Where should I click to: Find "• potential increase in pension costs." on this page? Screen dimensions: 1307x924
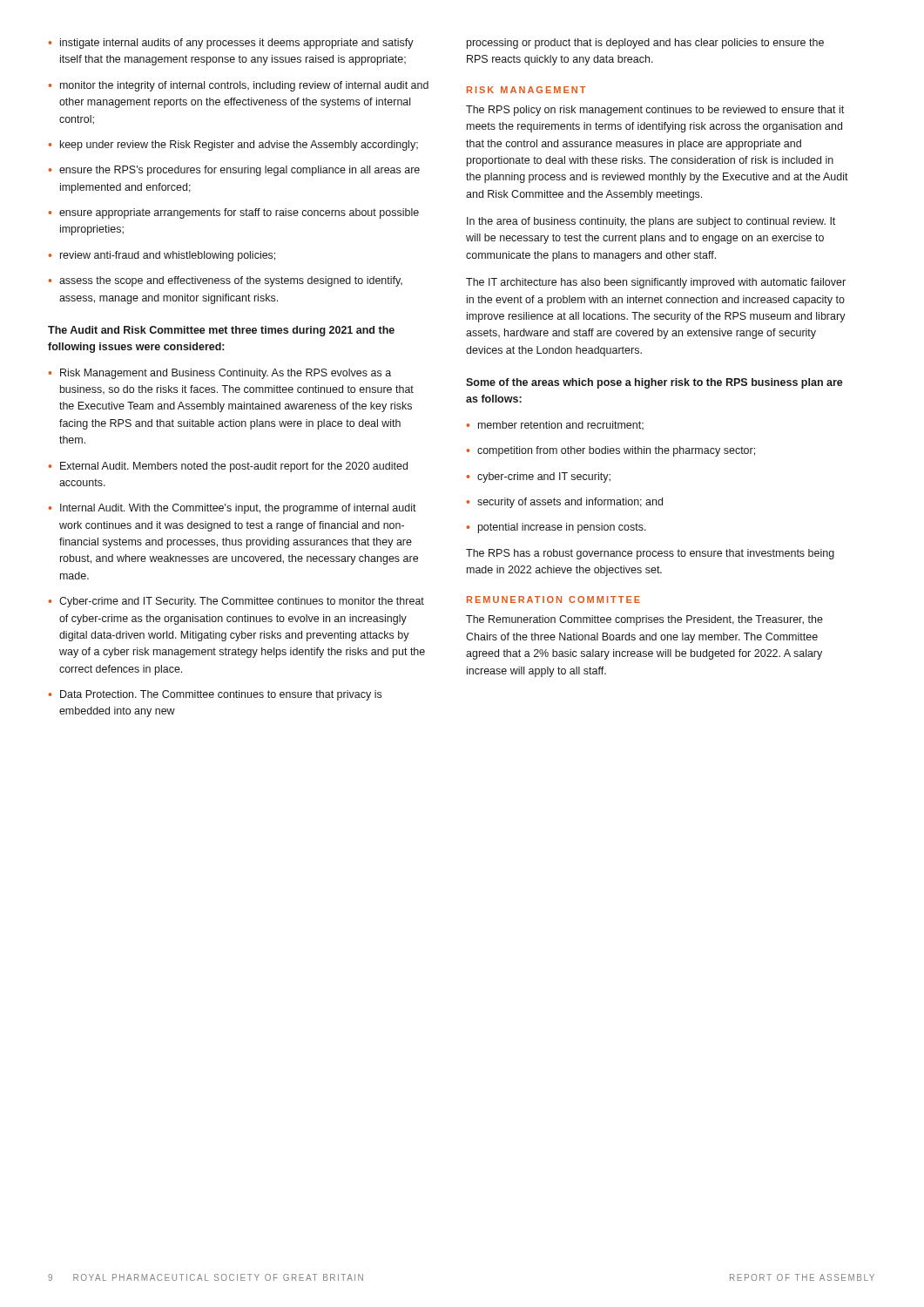pos(556,528)
